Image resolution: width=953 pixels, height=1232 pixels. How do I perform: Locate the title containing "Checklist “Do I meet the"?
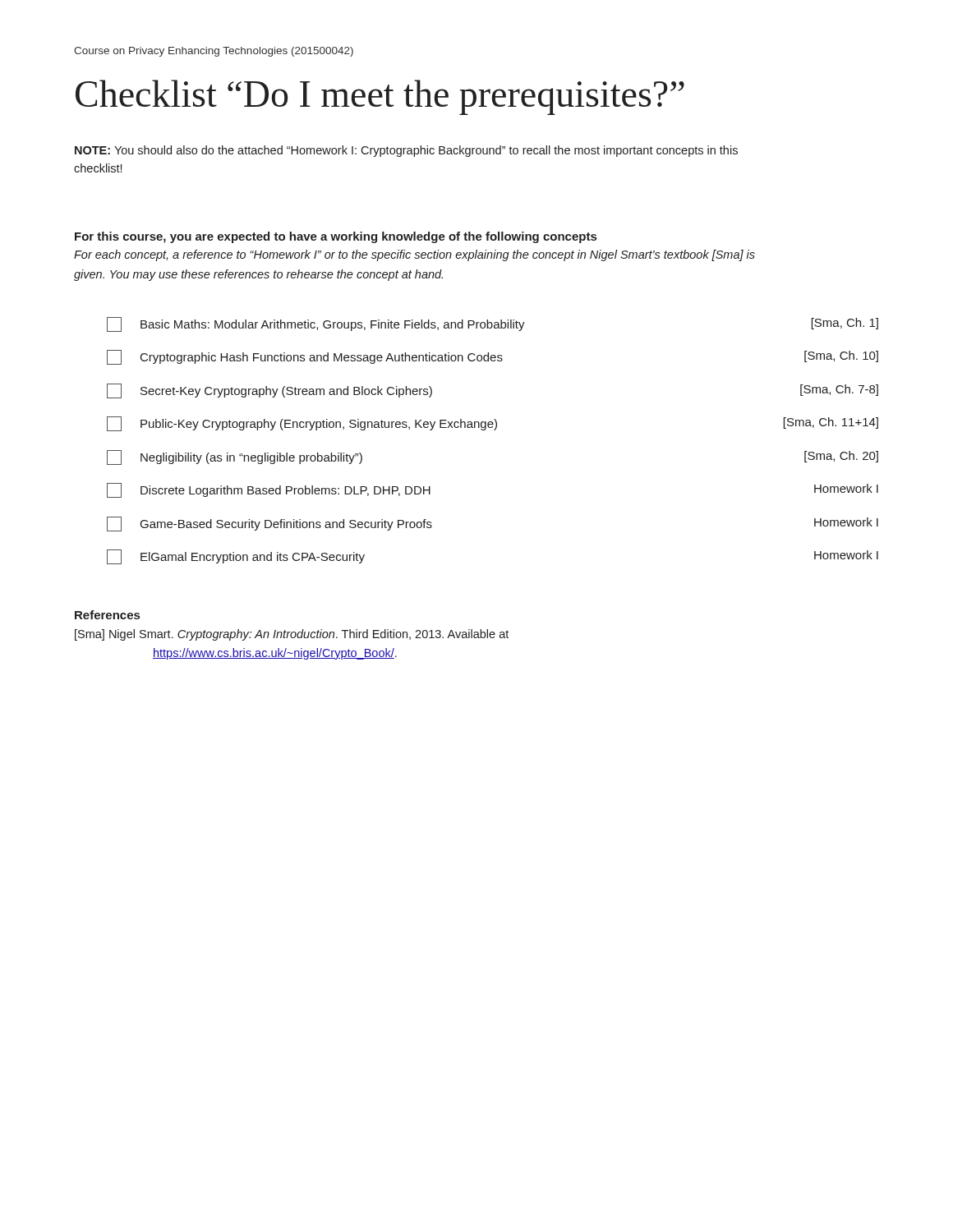[x=380, y=94]
